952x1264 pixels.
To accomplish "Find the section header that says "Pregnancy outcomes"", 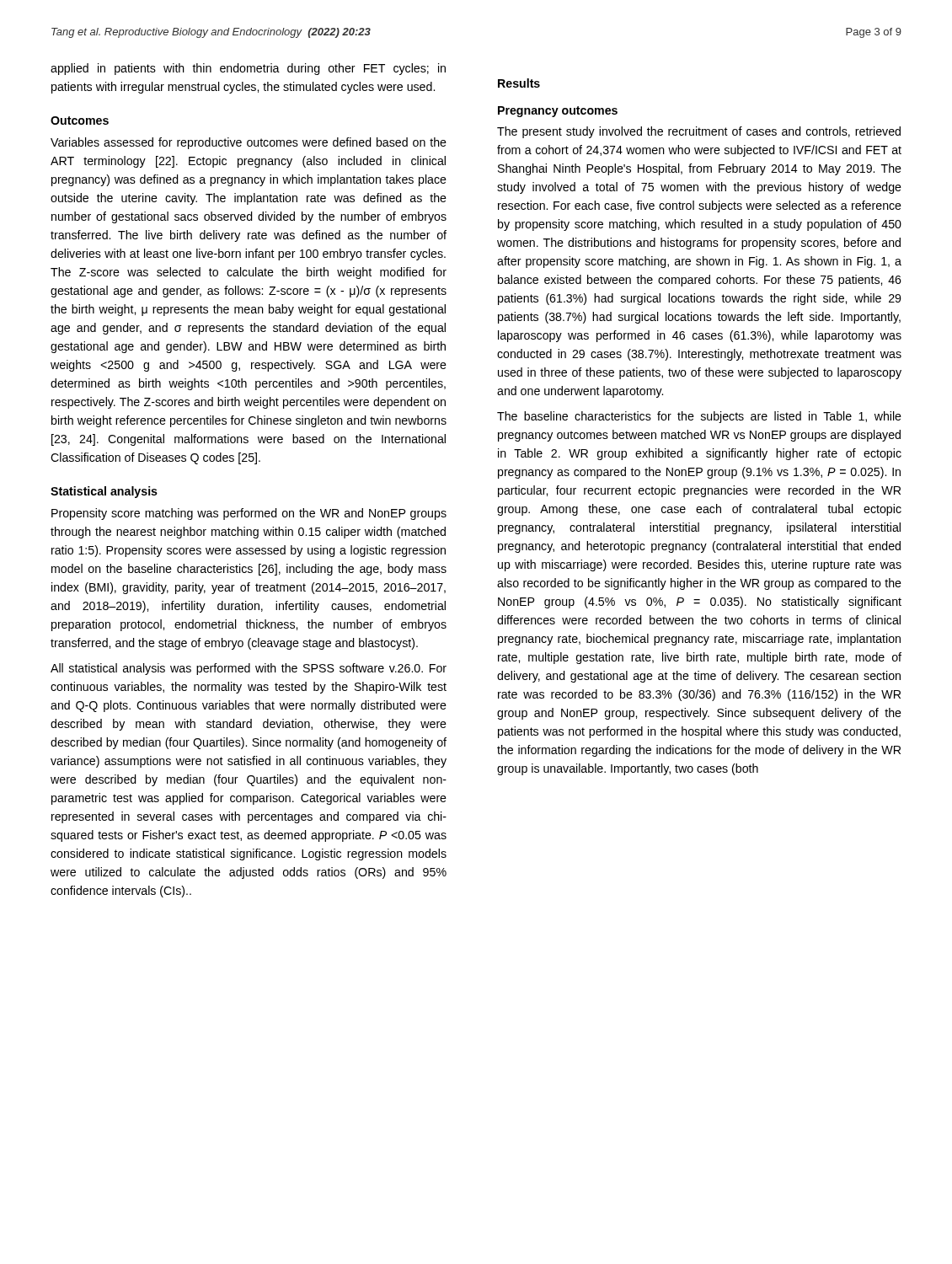I will 557,110.
